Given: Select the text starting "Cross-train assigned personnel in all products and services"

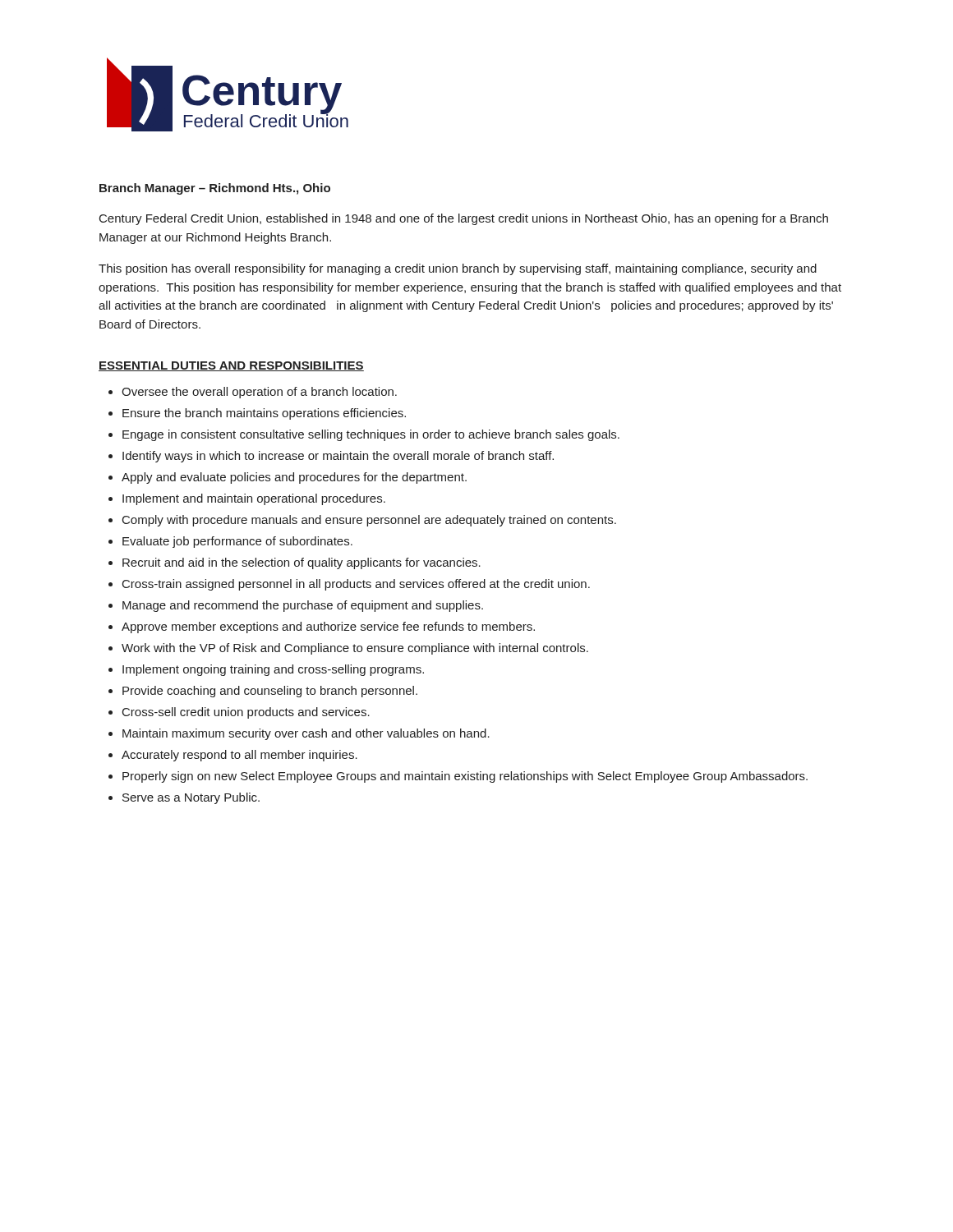Looking at the screenshot, I should click(488, 584).
